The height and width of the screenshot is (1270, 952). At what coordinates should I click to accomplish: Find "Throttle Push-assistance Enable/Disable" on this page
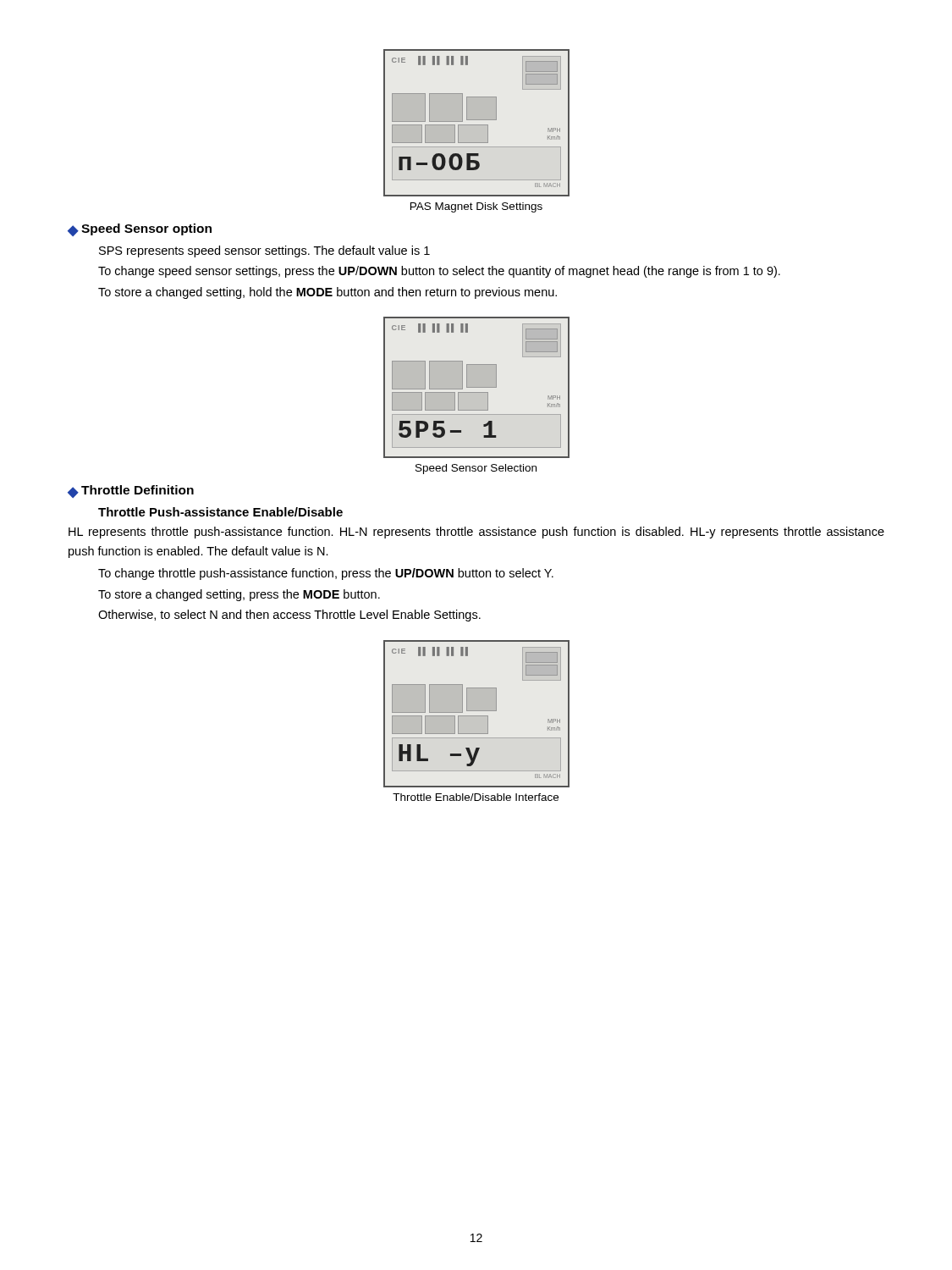pos(220,512)
